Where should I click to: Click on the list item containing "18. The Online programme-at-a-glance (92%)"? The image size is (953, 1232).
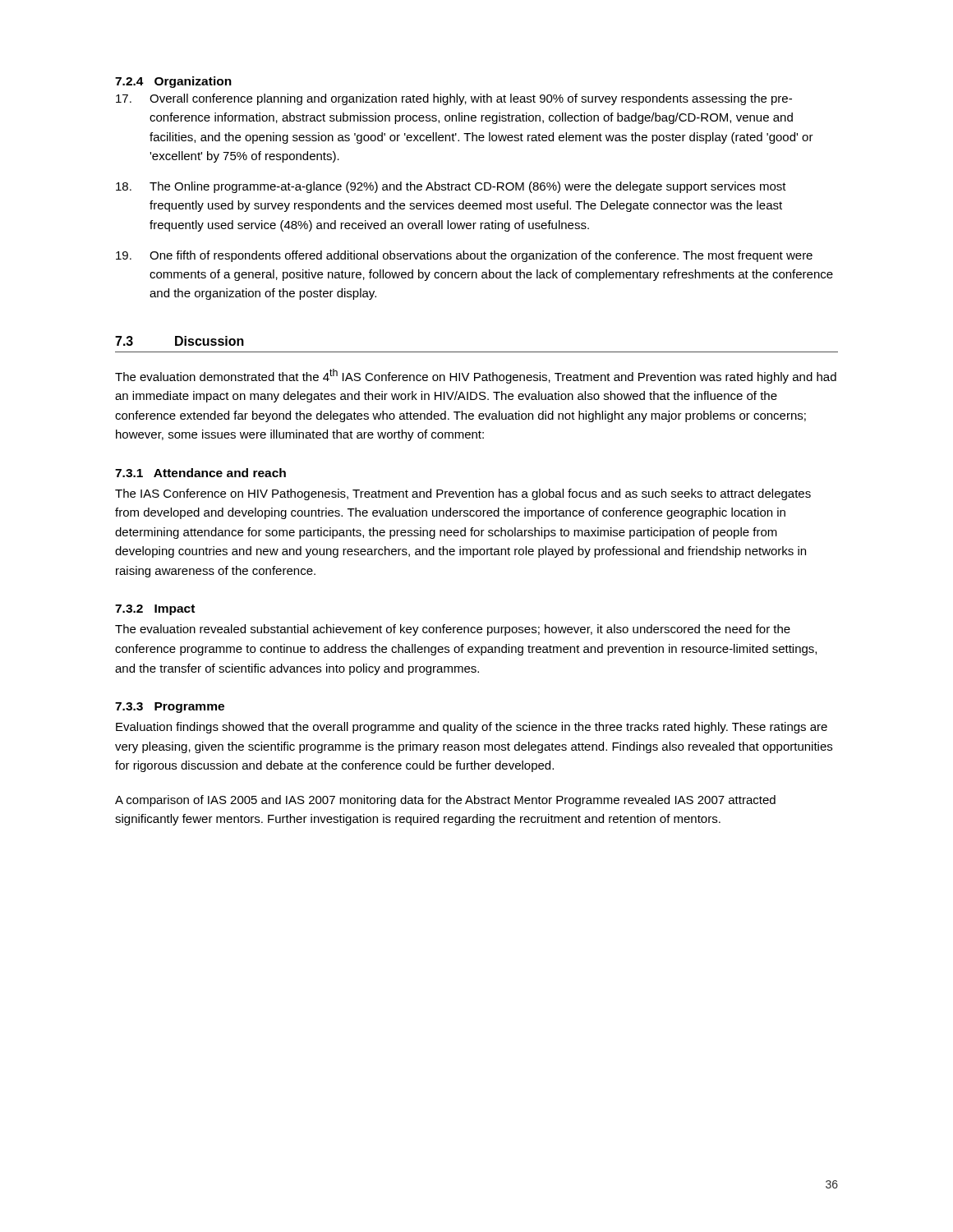(476, 205)
